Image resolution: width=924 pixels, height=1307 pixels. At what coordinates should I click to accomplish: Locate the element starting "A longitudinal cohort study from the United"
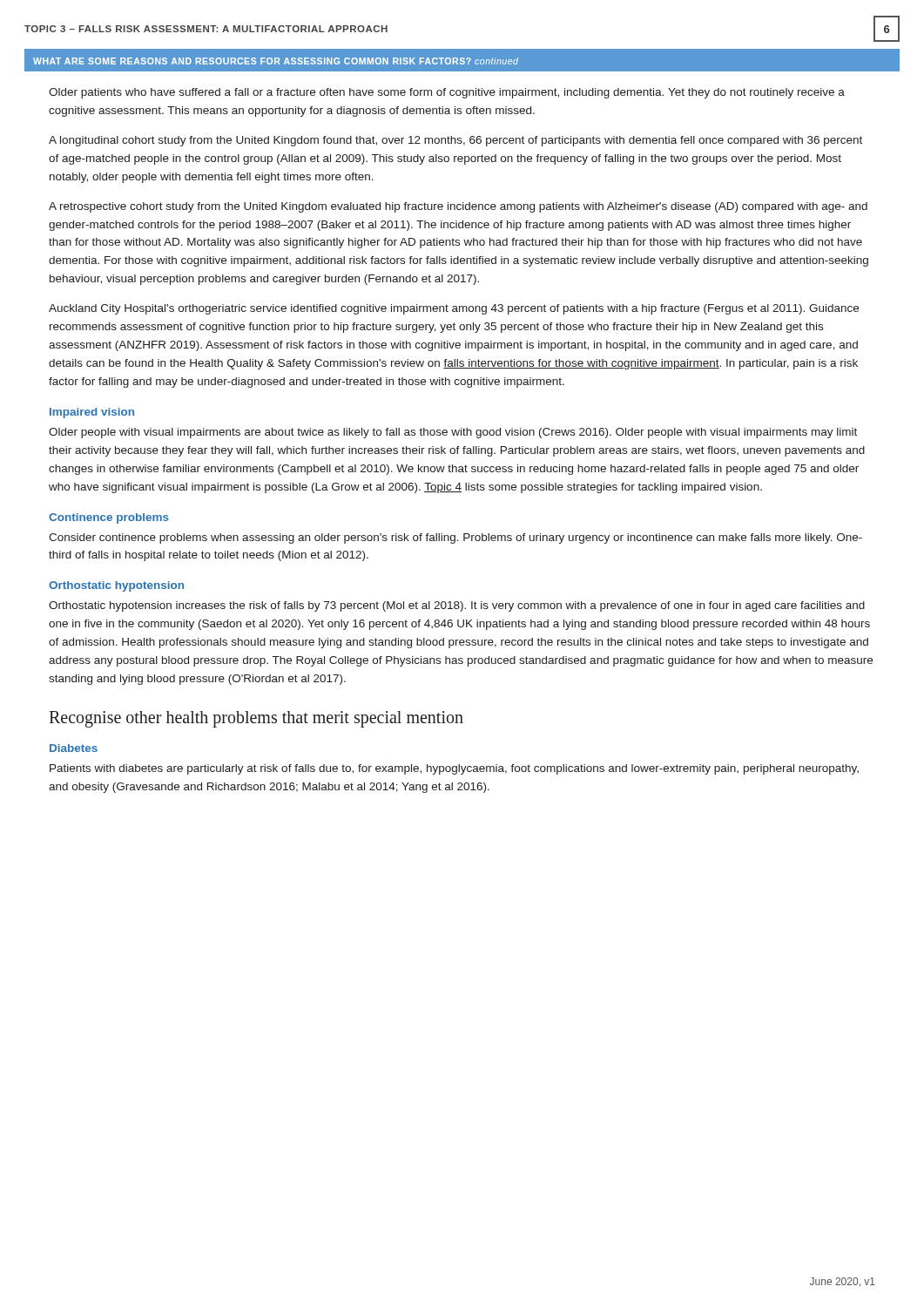tap(456, 158)
